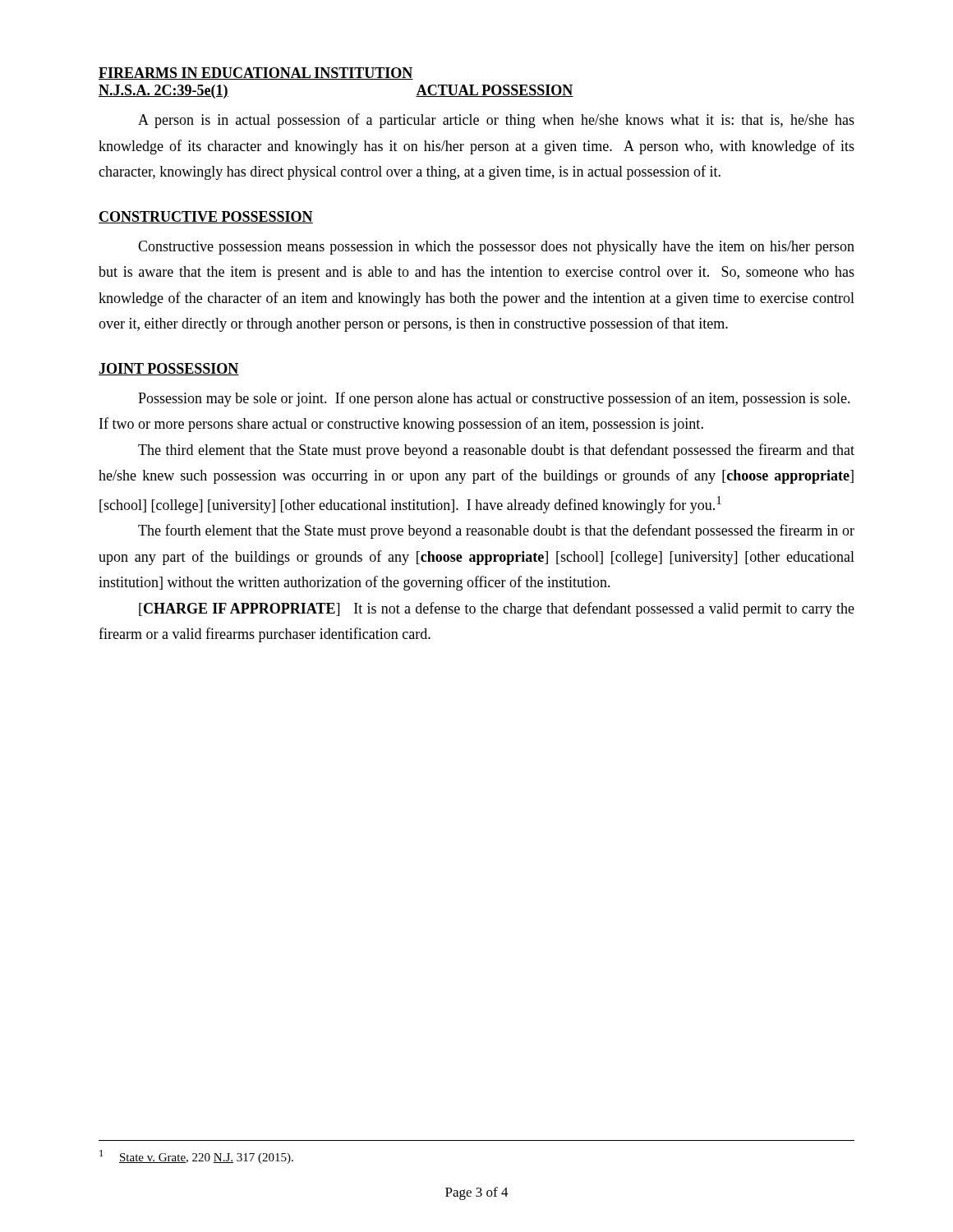Click on the section header containing "FIREARMS IN EDUCATIONAL INSTITUTION N.J.S.A."
The image size is (953, 1232).
(256, 82)
